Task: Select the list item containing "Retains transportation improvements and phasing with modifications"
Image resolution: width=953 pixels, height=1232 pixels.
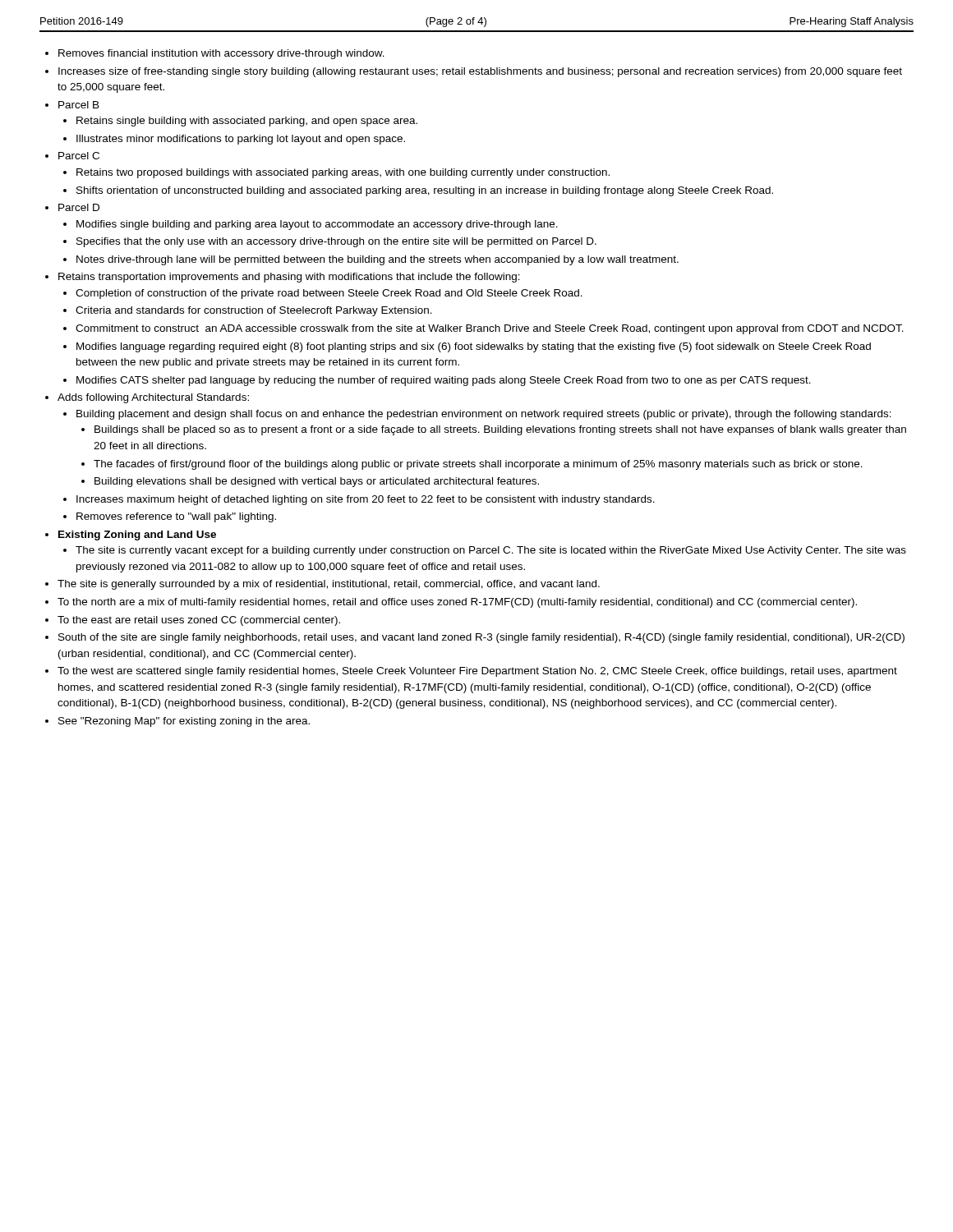Action: [x=486, y=329]
